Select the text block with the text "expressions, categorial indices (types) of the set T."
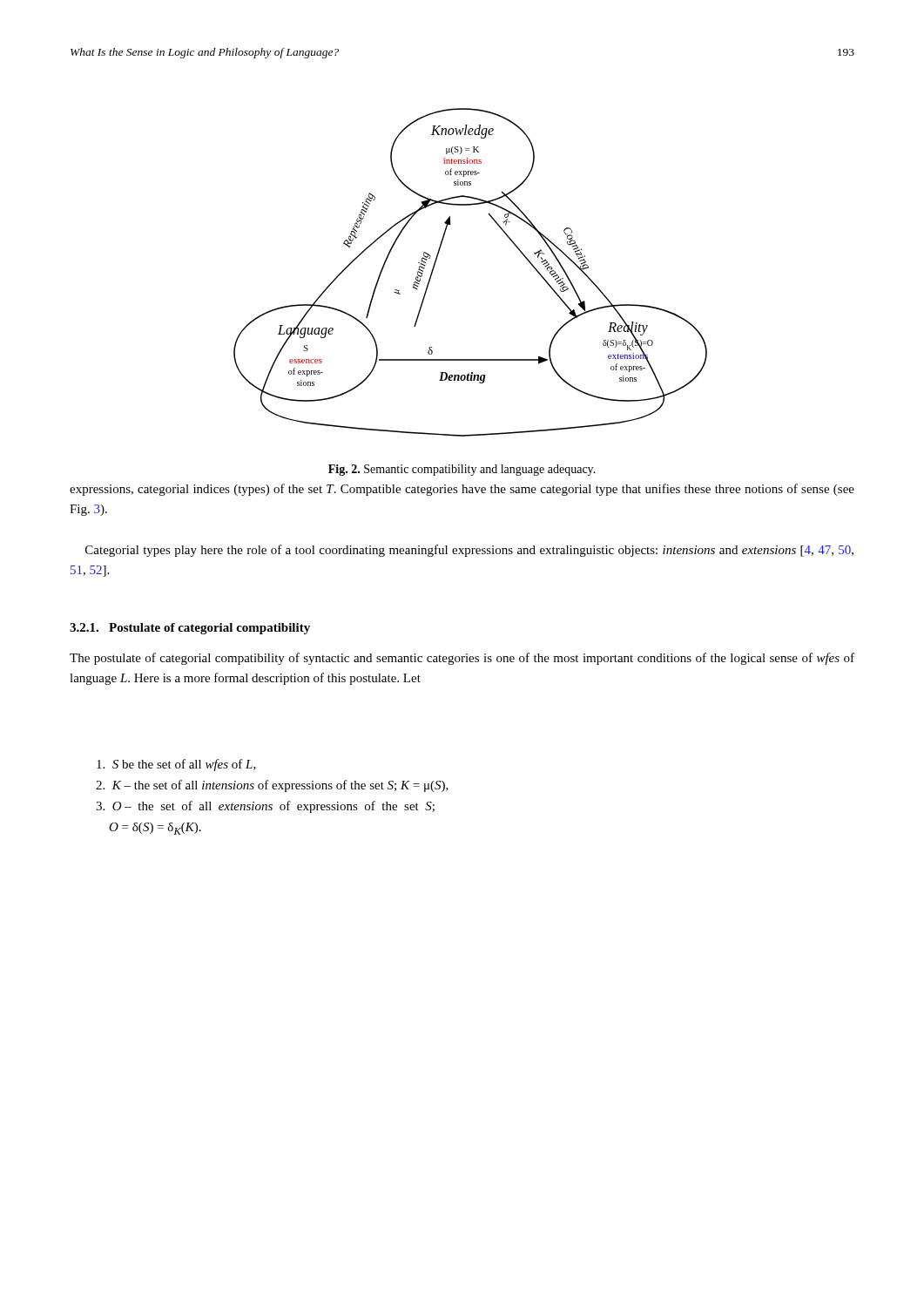This screenshot has height=1307, width=924. pyautogui.click(x=462, y=490)
